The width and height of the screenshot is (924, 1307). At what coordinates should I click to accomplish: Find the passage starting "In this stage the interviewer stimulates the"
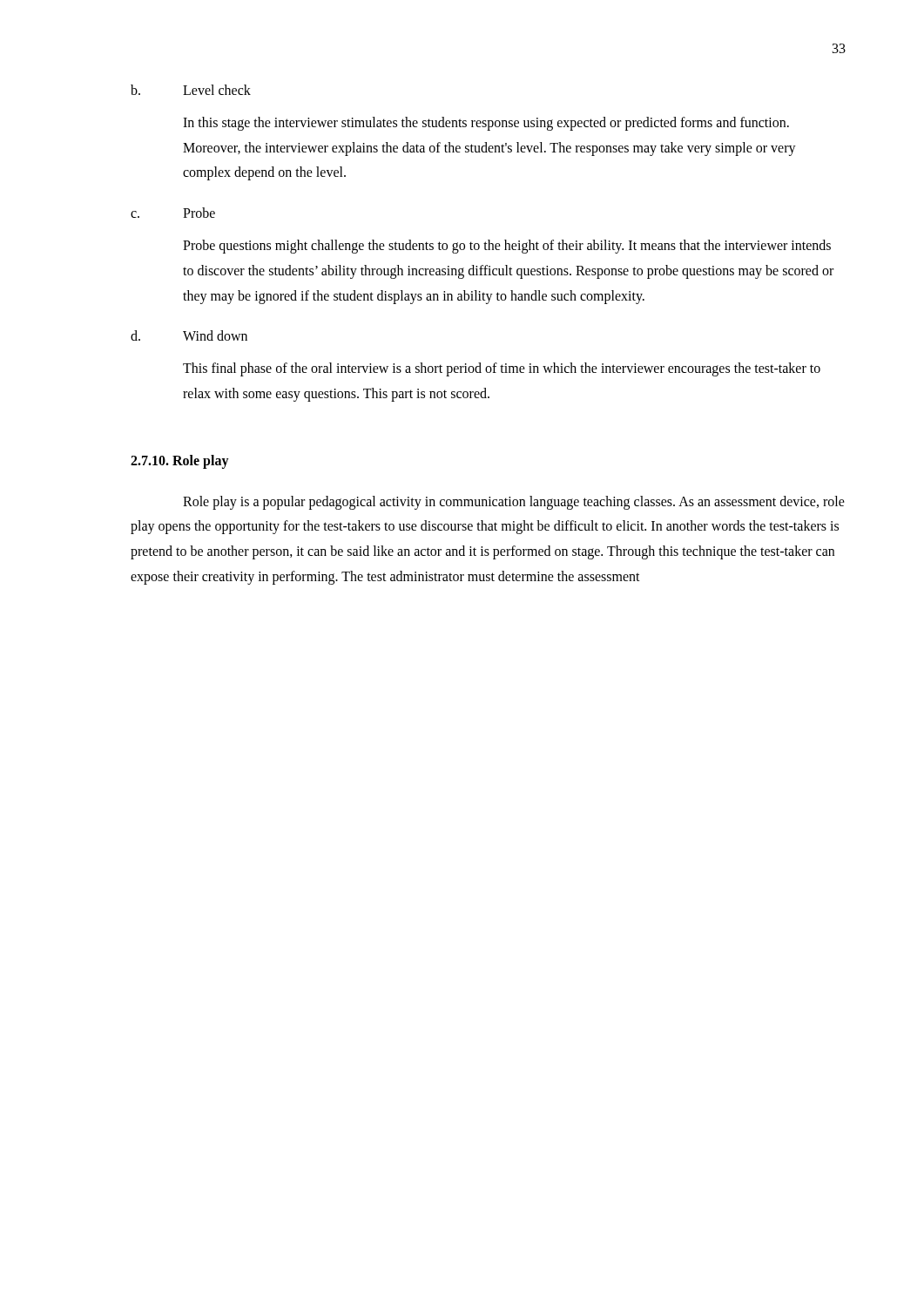pyautogui.click(x=489, y=147)
